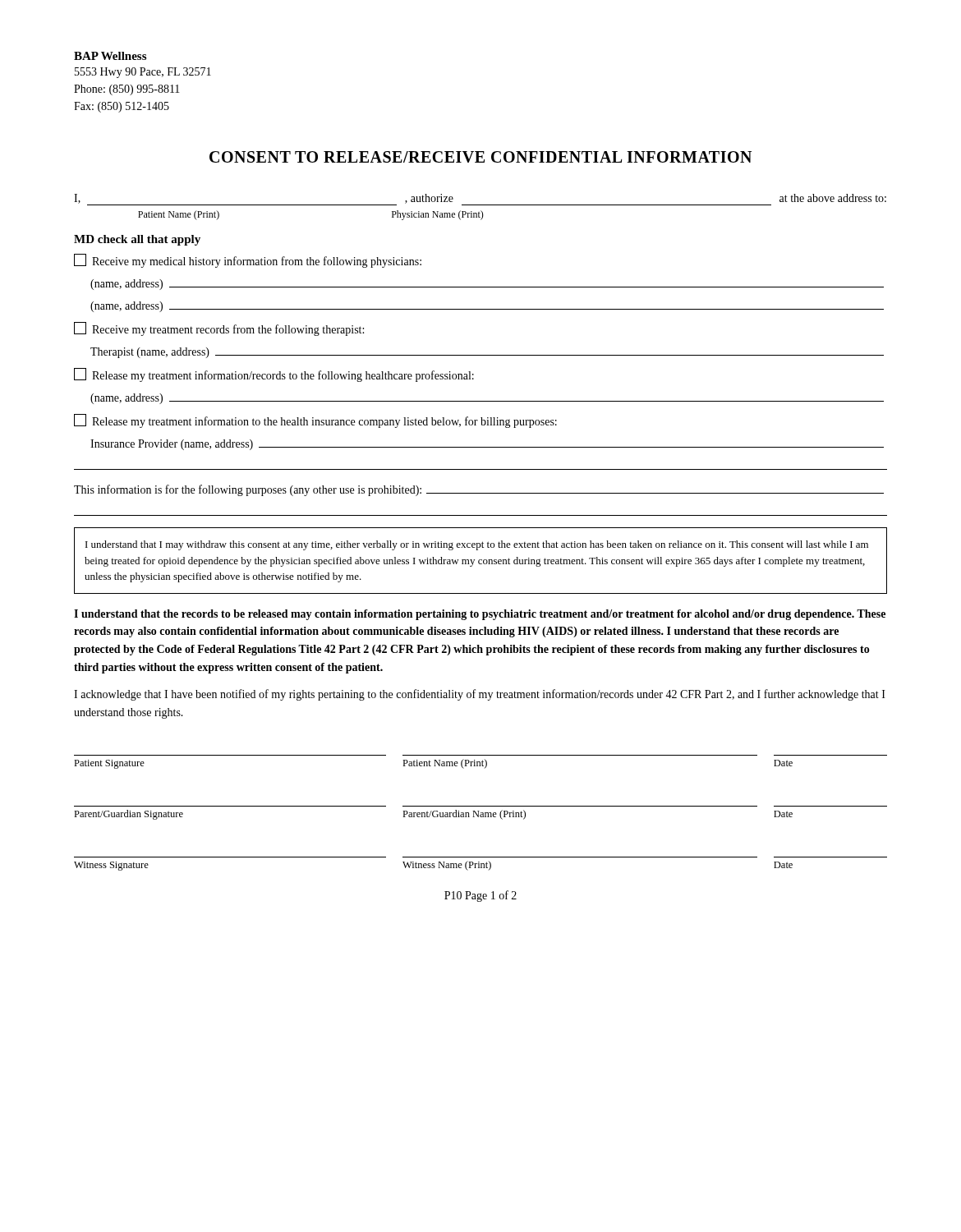The height and width of the screenshot is (1232, 961).
Task: Where is the passage that starts "Release my treatment information/records to the"?
Action: tap(480, 386)
